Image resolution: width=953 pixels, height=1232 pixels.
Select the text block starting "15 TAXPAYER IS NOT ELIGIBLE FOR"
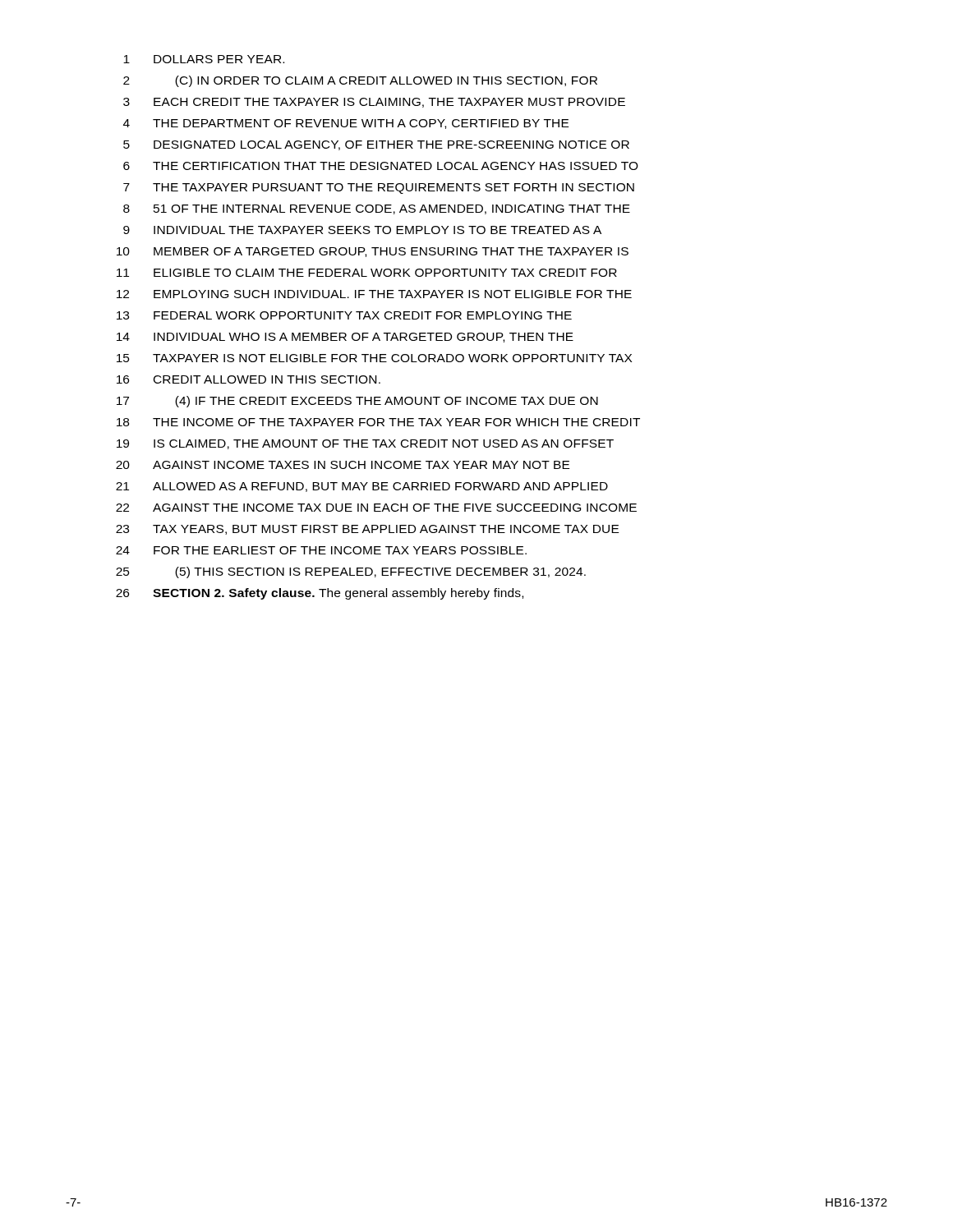(x=366, y=358)
